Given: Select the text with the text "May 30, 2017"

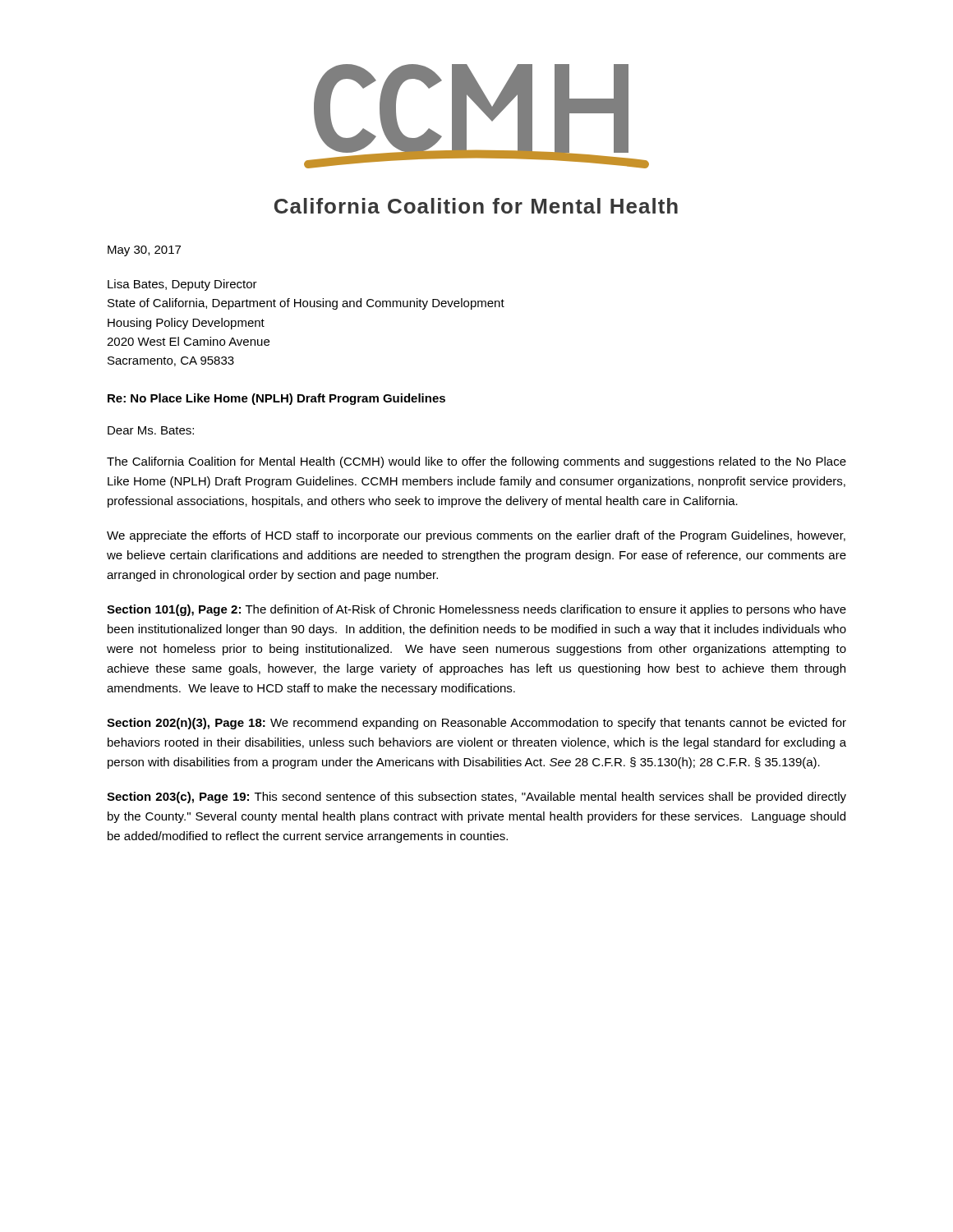Looking at the screenshot, I should (x=144, y=249).
